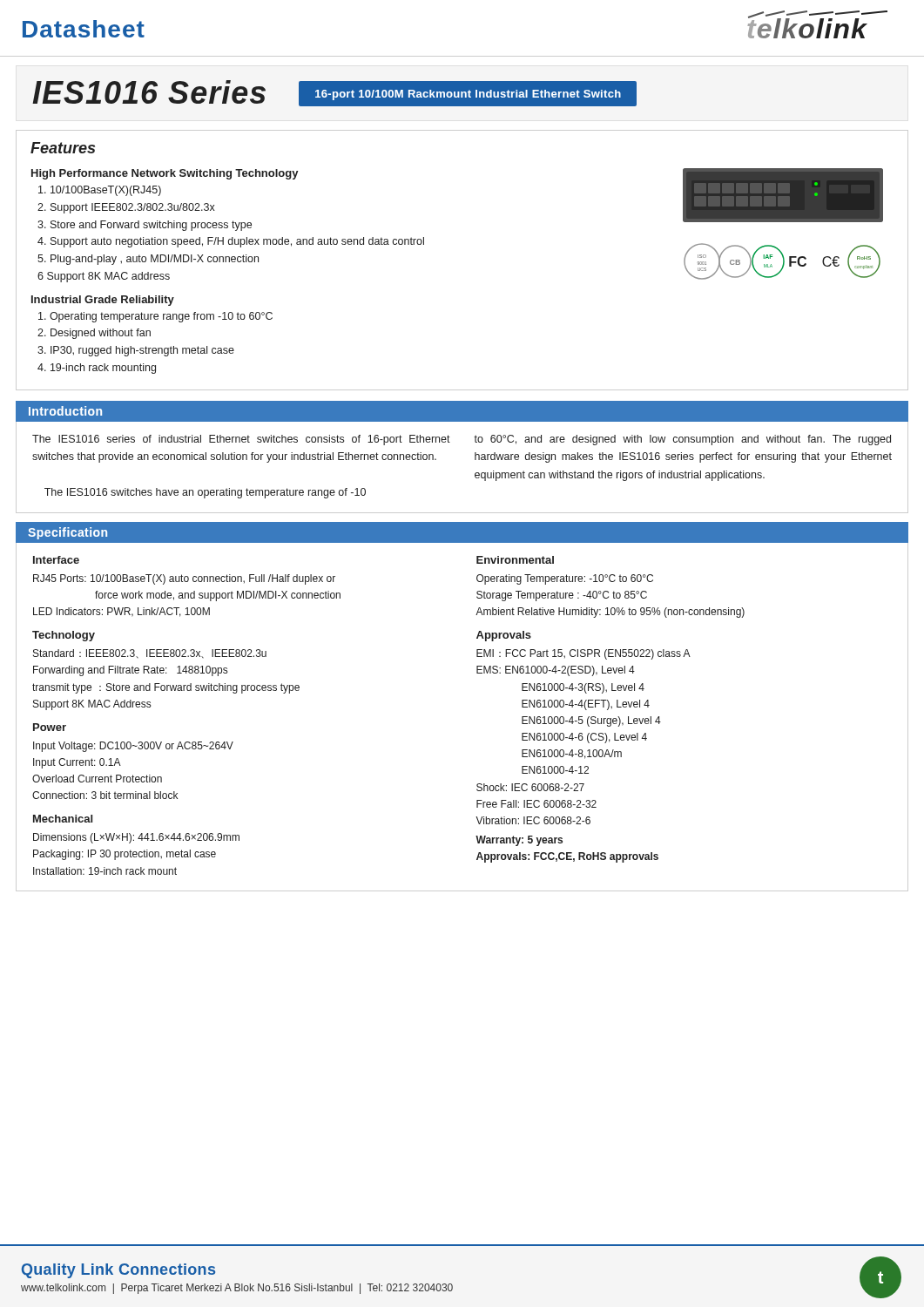Locate the photo
Viewport: 924px width, 1307px height.
(x=782, y=195)
